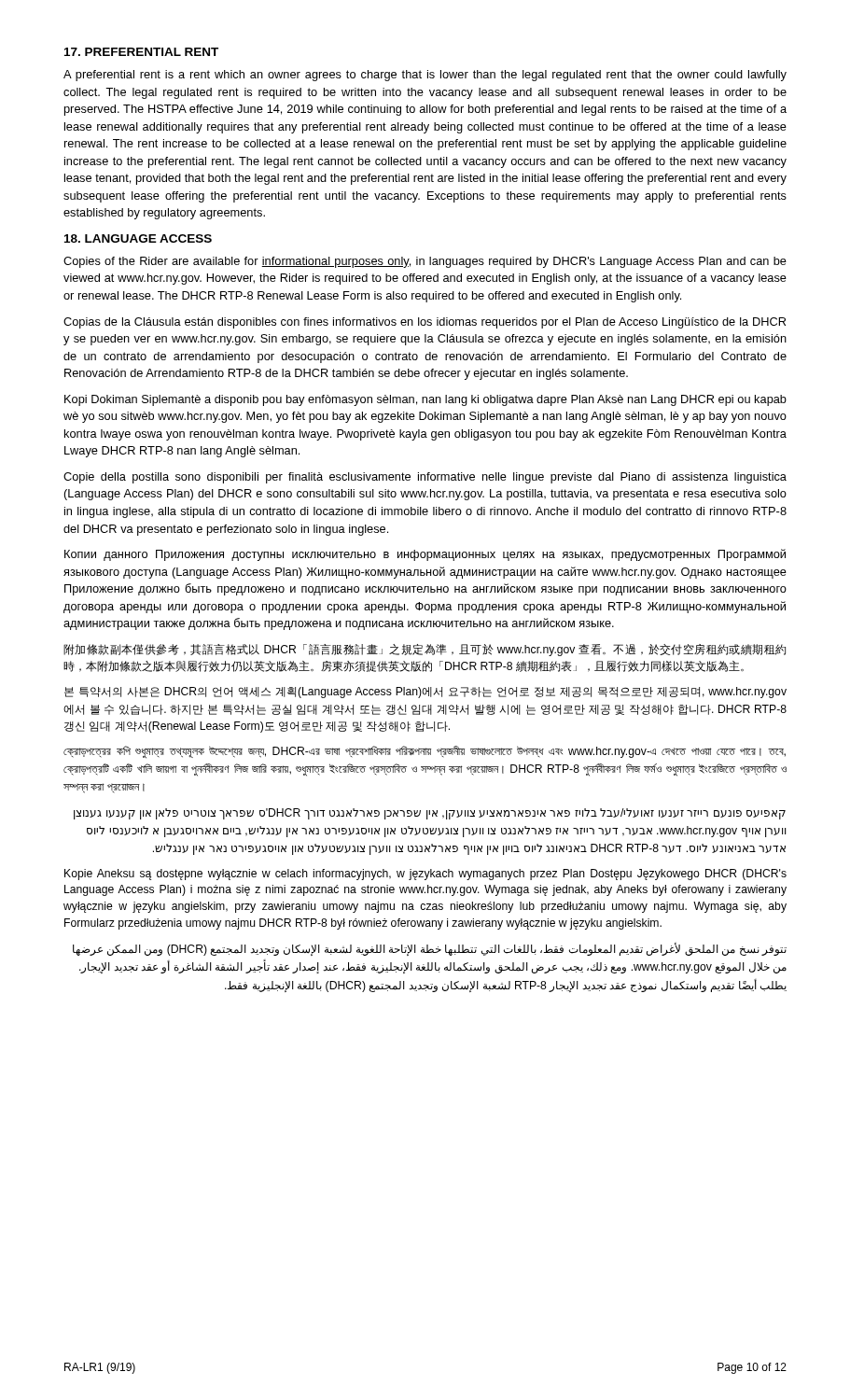Locate the block of text that opens with "Kopie Aneksu są dostępne"
The image size is (850, 1400).
pos(425,898)
